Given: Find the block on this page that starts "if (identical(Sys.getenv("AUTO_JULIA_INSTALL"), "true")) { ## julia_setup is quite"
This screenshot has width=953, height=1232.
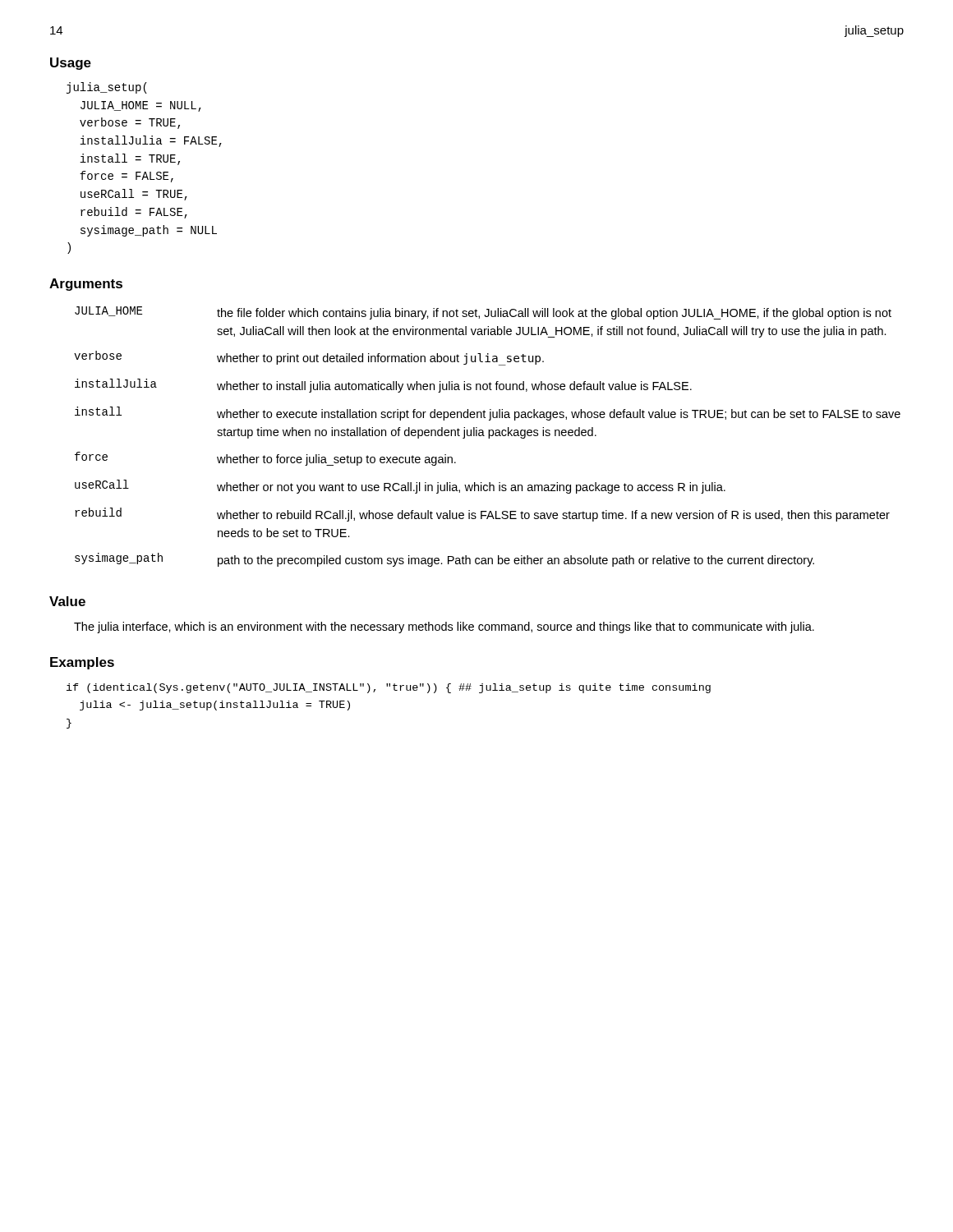Looking at the screenshot, I should 389,688.
